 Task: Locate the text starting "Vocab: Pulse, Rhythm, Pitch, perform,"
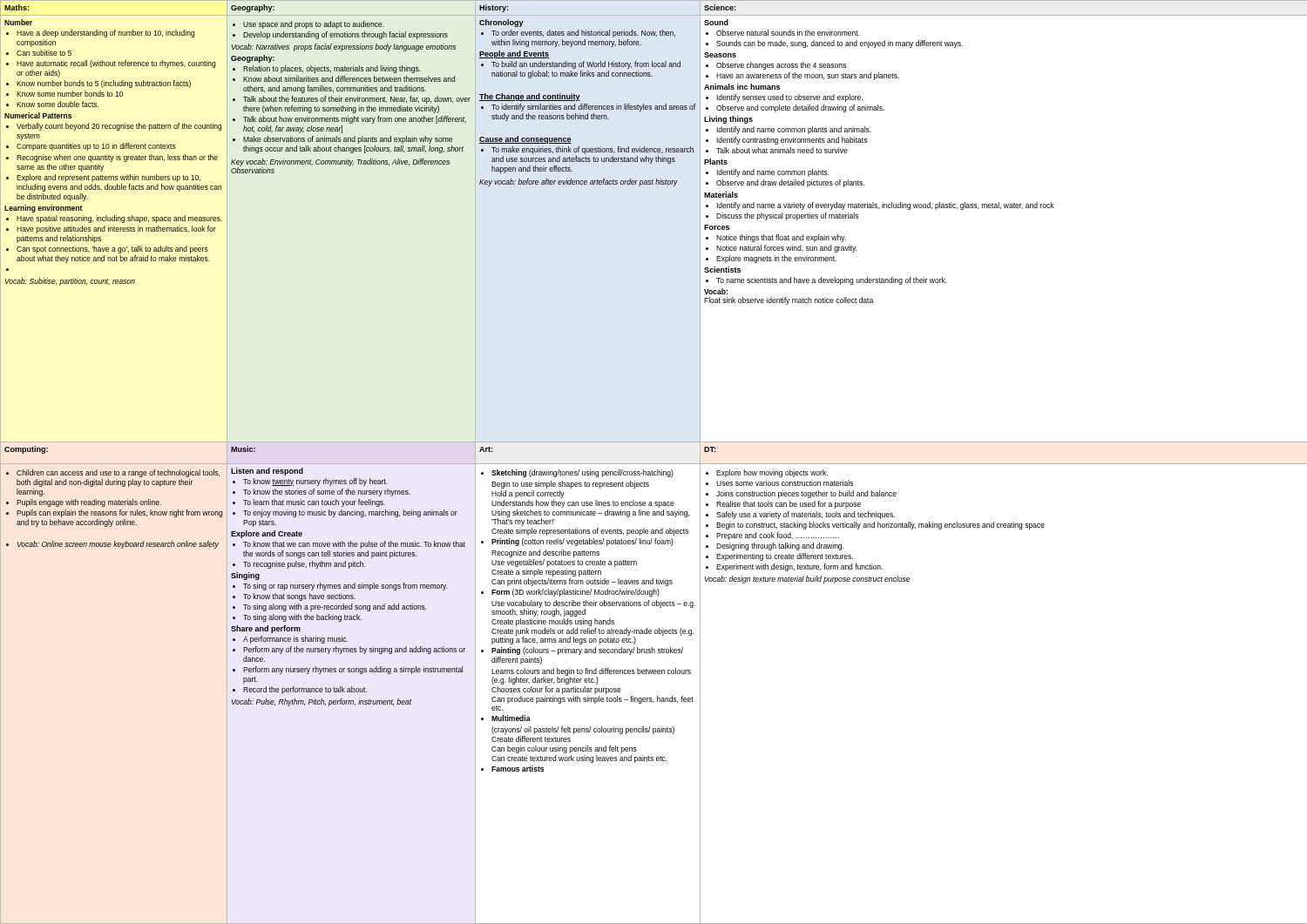(321, 702)
